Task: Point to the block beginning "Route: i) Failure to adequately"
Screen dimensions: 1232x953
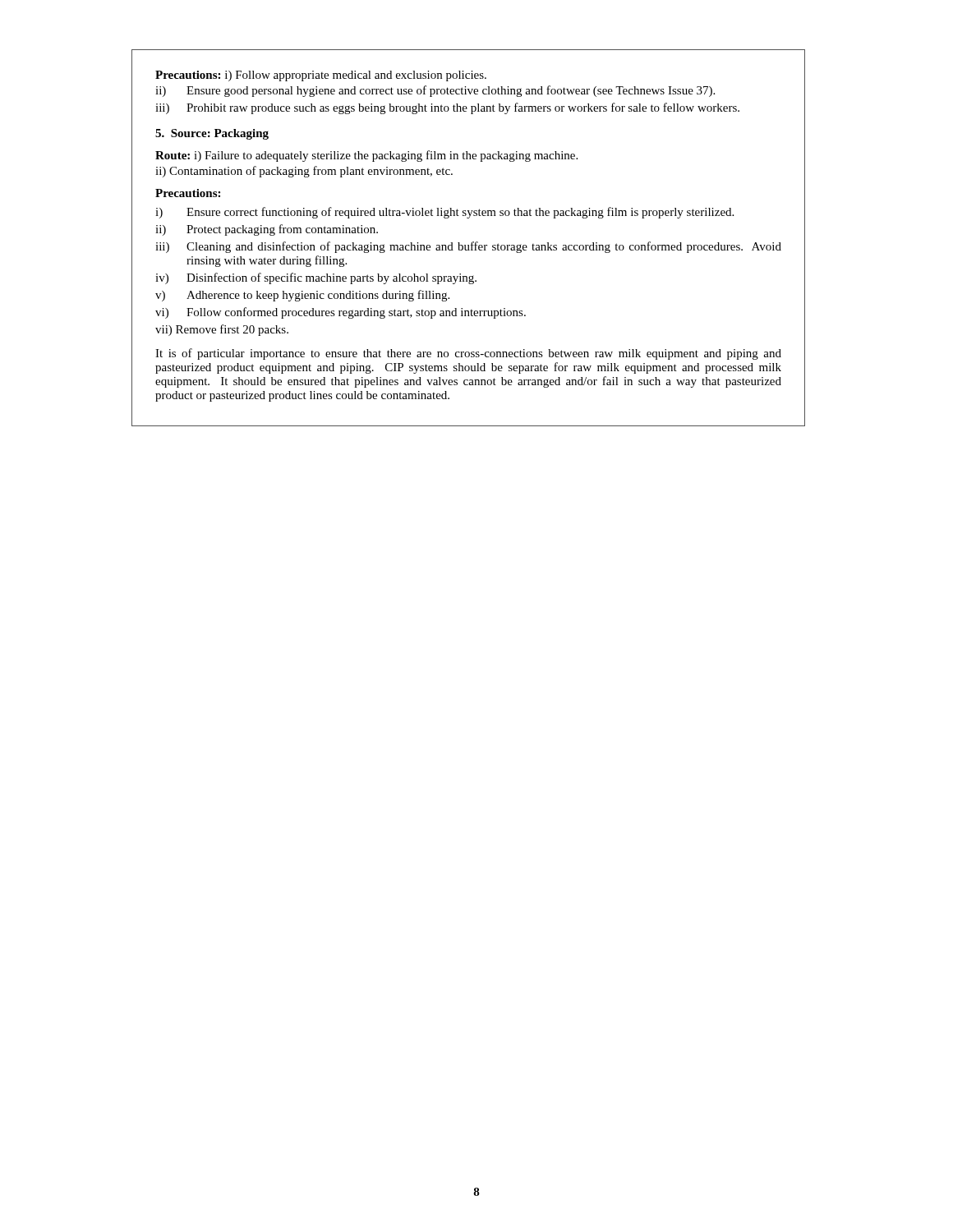Action: (x=367, y=155)
